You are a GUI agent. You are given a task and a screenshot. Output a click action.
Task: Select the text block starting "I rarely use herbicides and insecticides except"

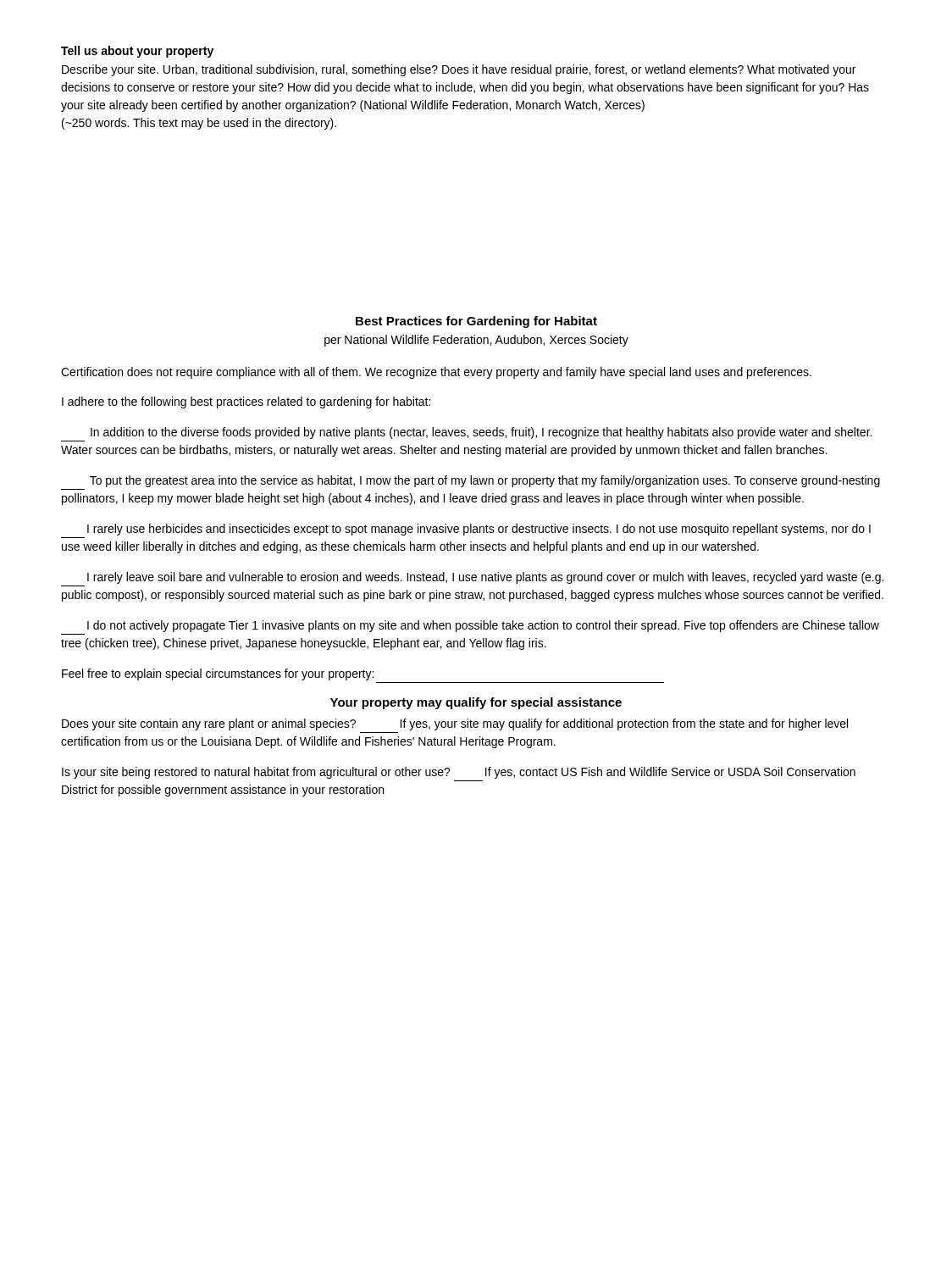pos(466,536)
